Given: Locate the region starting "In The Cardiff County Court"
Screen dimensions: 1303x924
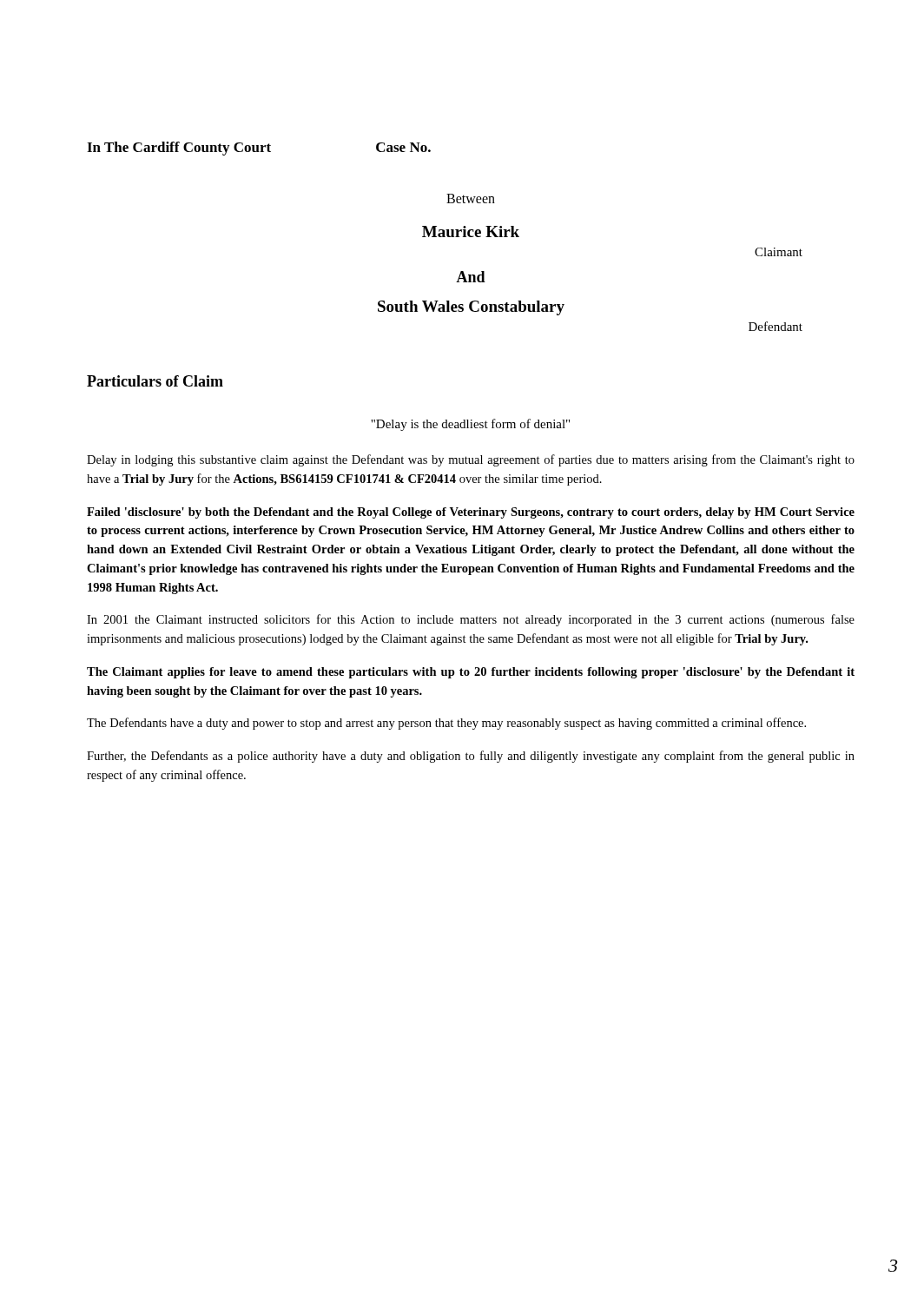Looking at the screenshot, I should [x=179, y=147].
